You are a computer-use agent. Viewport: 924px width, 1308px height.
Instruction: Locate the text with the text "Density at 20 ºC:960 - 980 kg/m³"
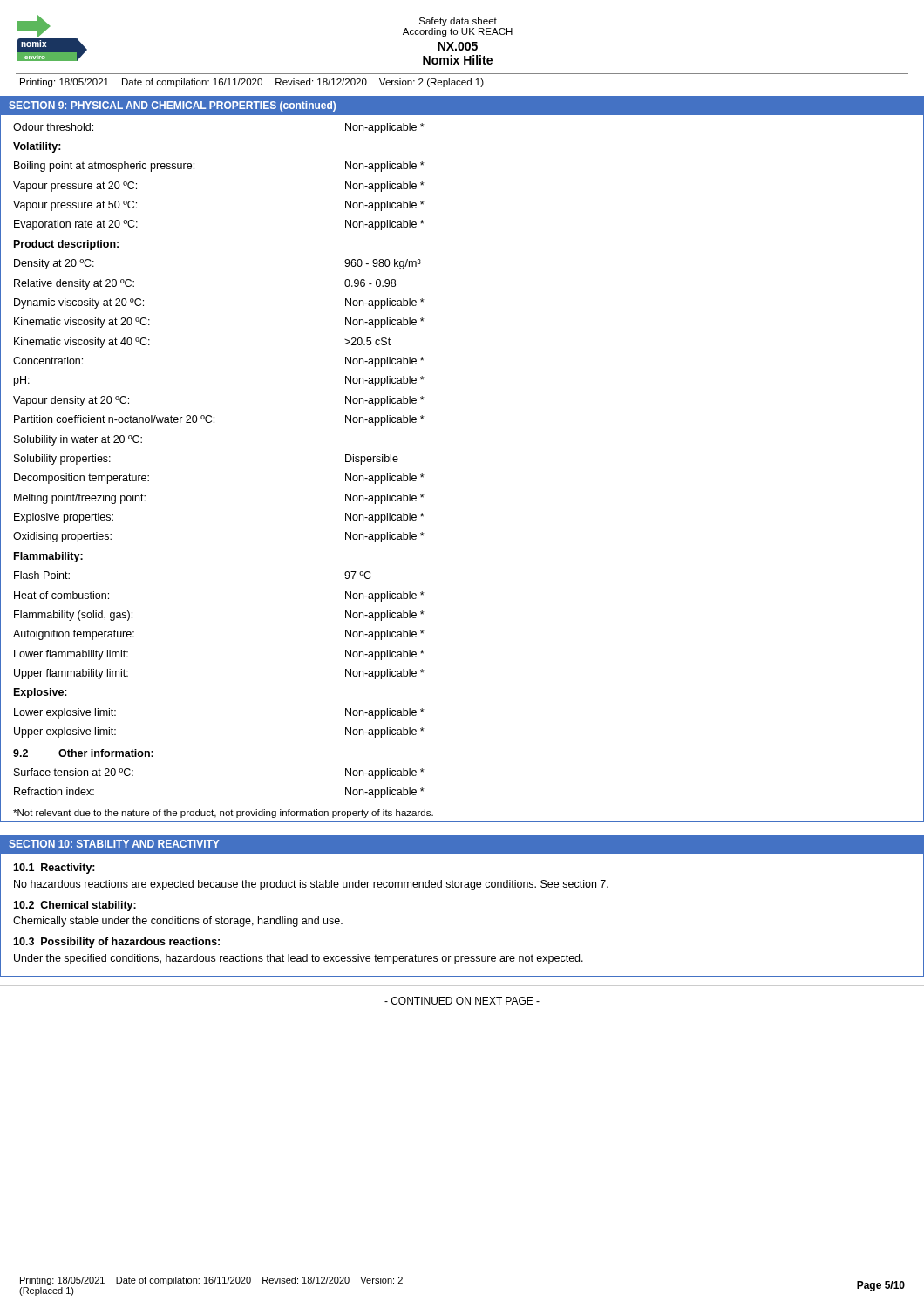(57, 264)
